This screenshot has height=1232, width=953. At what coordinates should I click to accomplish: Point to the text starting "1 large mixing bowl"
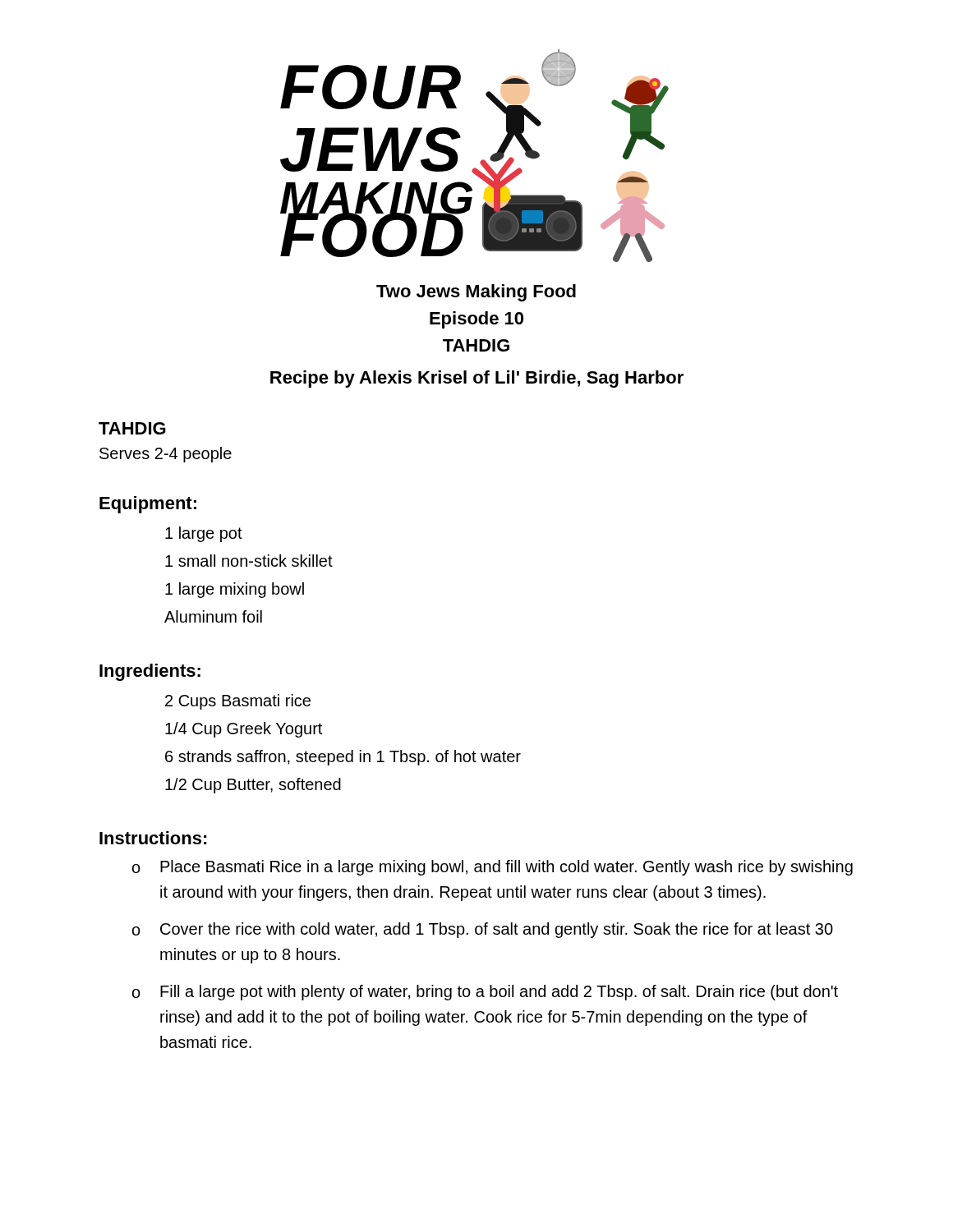pyautogui.click(x=235, y=589)
